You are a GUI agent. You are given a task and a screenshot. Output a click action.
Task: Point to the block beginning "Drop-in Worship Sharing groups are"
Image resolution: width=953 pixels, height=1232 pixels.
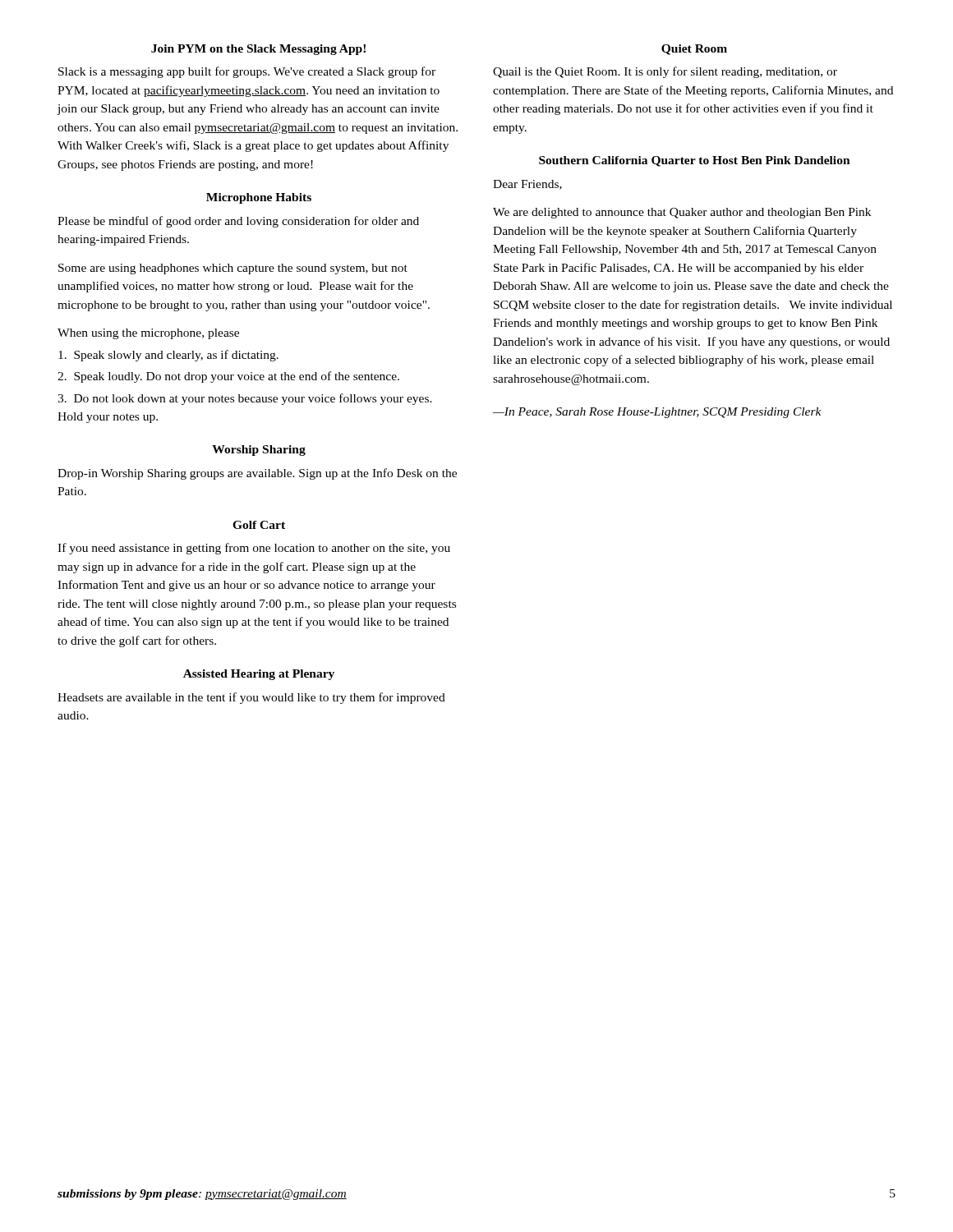pos(257,482)
